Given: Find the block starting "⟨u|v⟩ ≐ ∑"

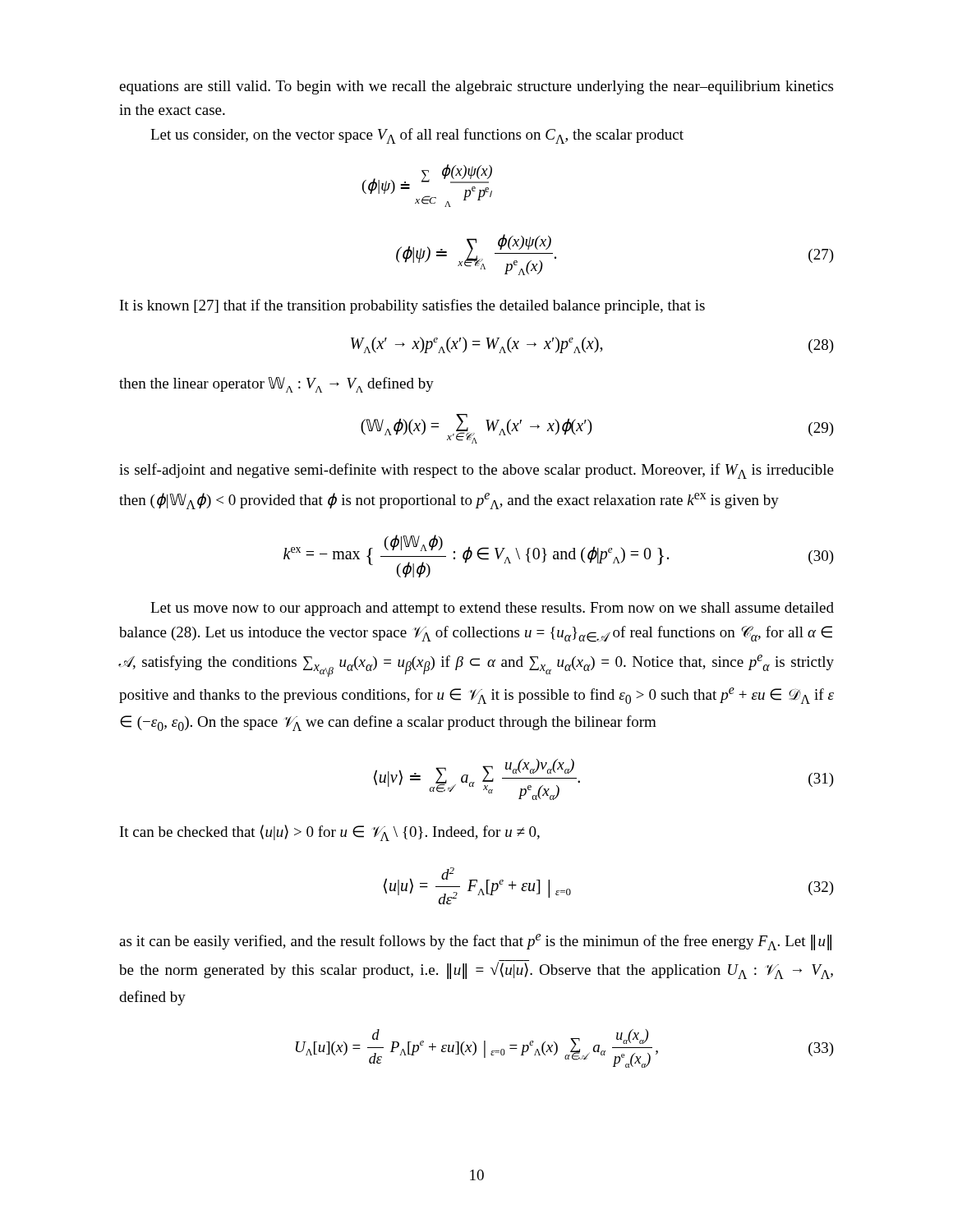Looking at the screenshot, I should tap(476, 779).
